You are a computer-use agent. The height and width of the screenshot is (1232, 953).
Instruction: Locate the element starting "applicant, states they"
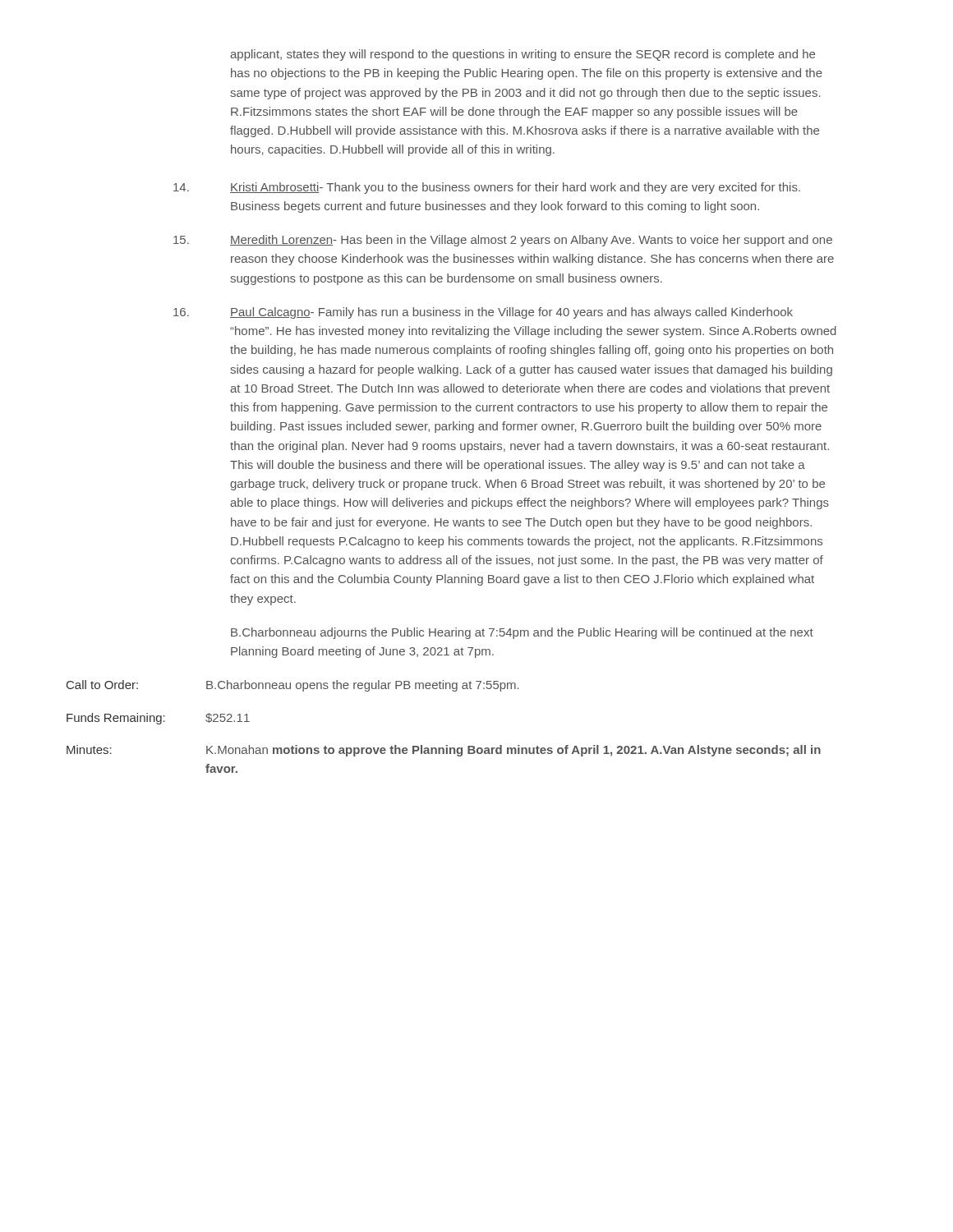[x=526, y=102]
